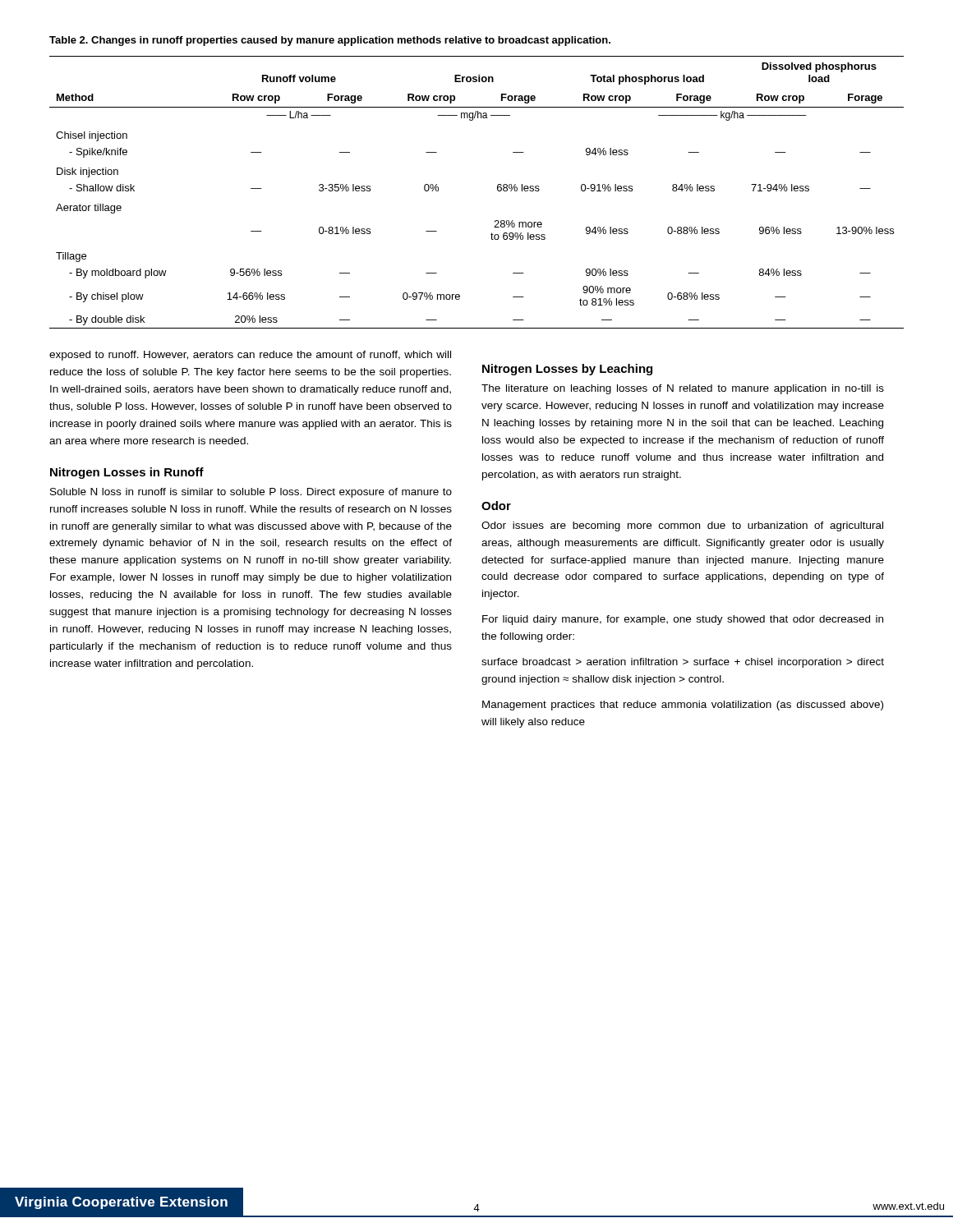Screen dimensions: 1232x953
Task: Locate the block of text that opens with "Management practices that reduce ammonia volatilization (as"
Action: (683, 713)
